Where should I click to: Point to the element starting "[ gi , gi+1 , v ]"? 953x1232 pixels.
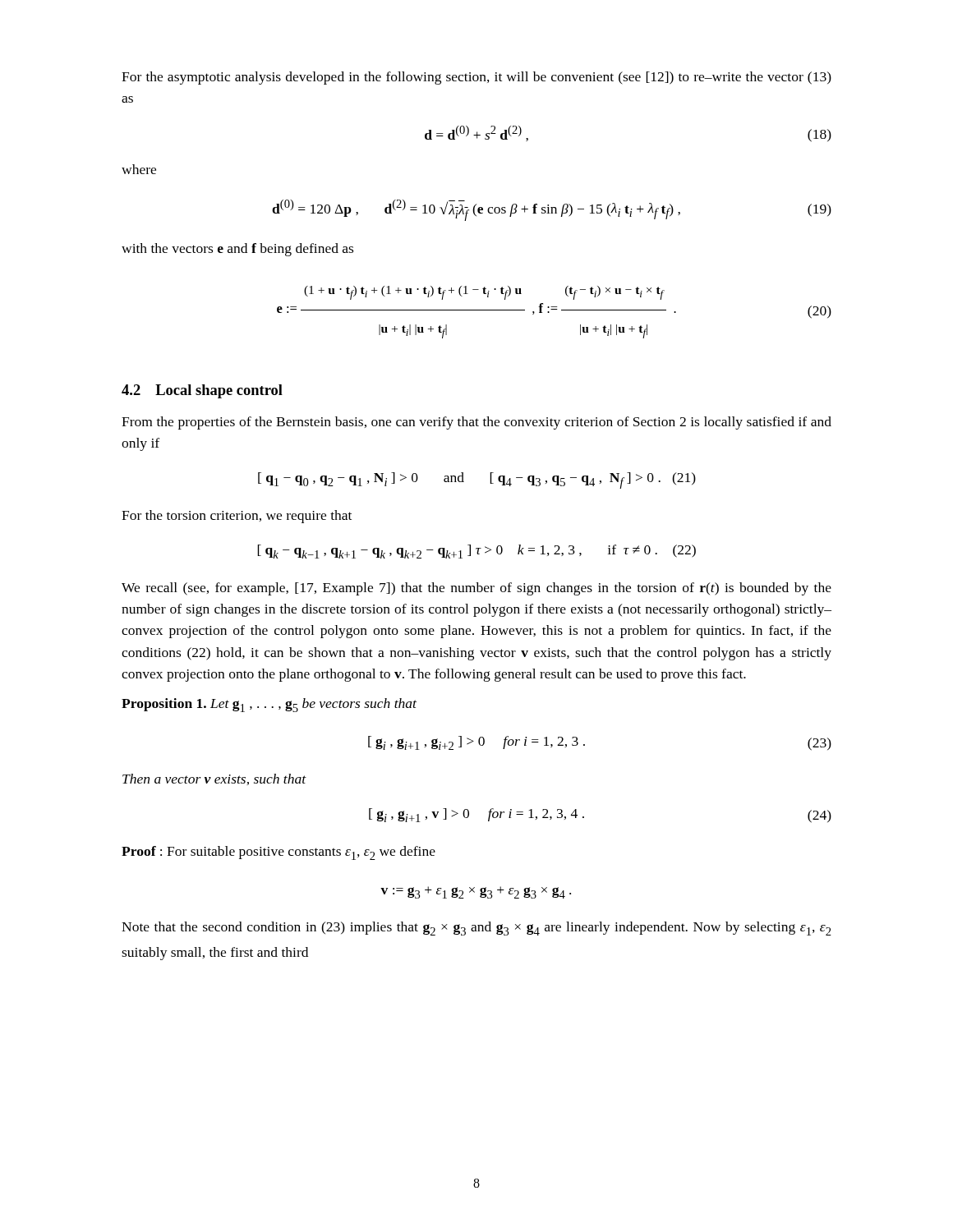click(x=476, y=815)
